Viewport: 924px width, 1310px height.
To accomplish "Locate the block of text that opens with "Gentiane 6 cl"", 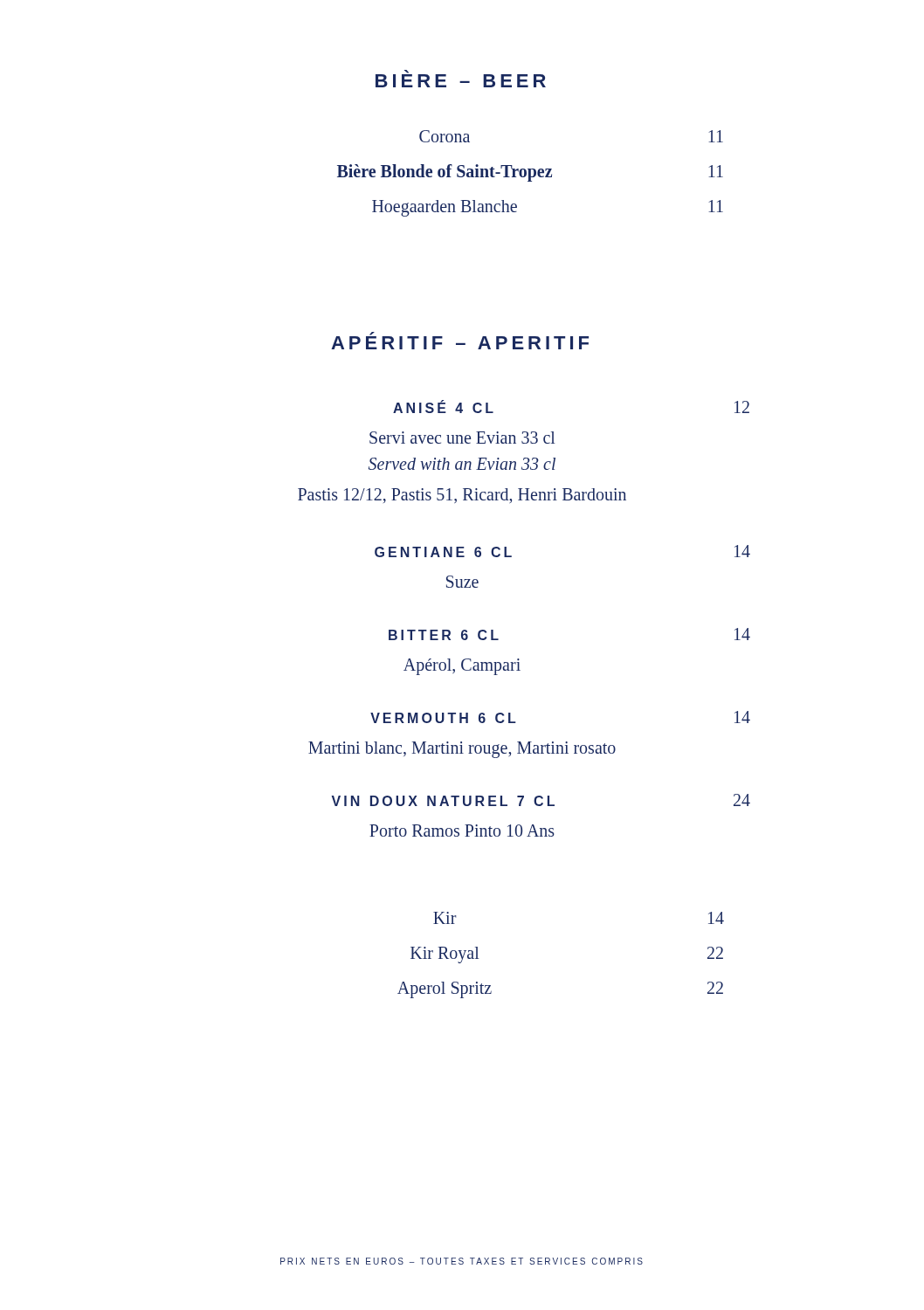I will (x=462, y=552).
